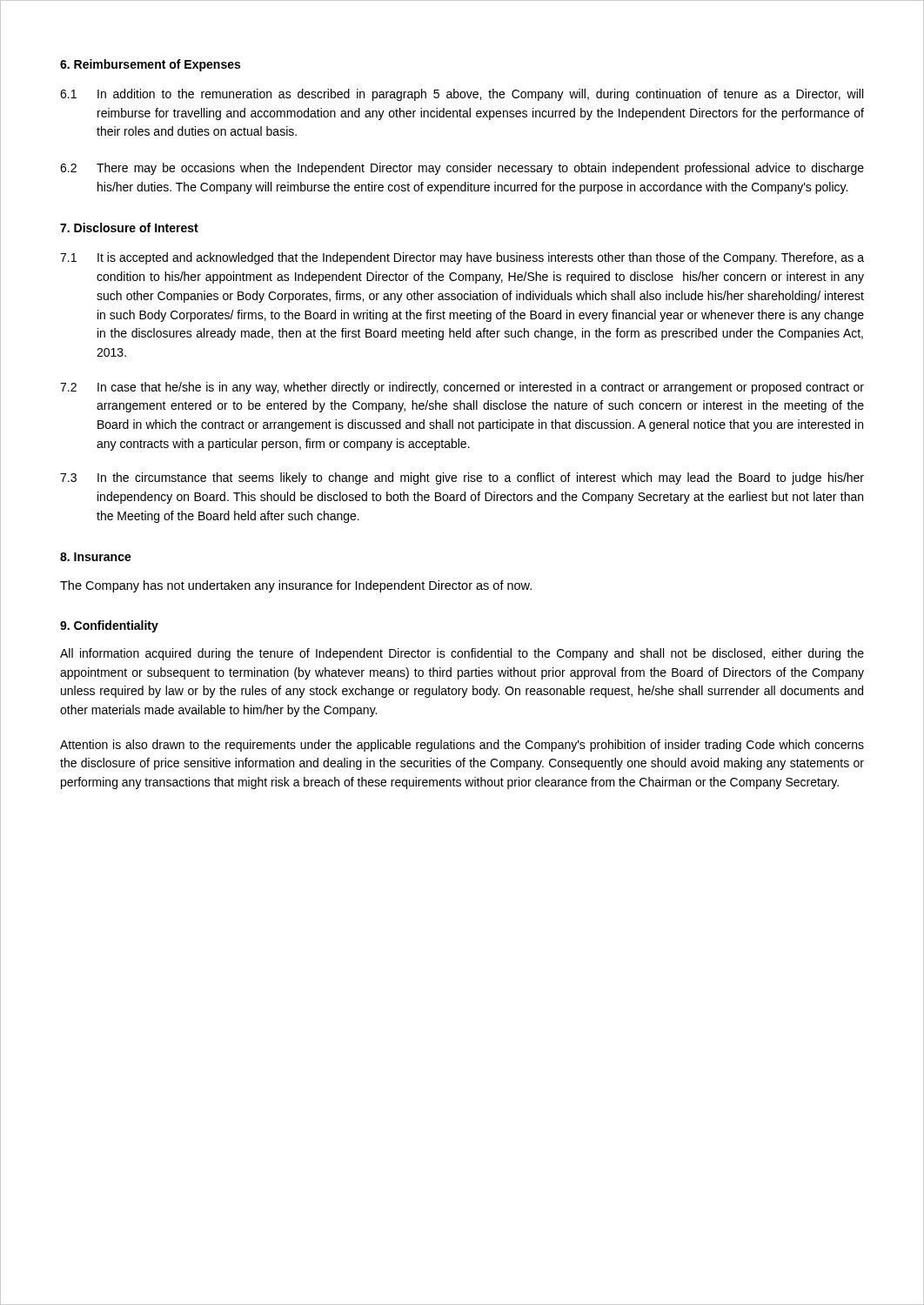Image resolution: width=924 pixels, height=1305 pixels.
Task: Find "8. Insurance" on this page
Action: point(96,557)
